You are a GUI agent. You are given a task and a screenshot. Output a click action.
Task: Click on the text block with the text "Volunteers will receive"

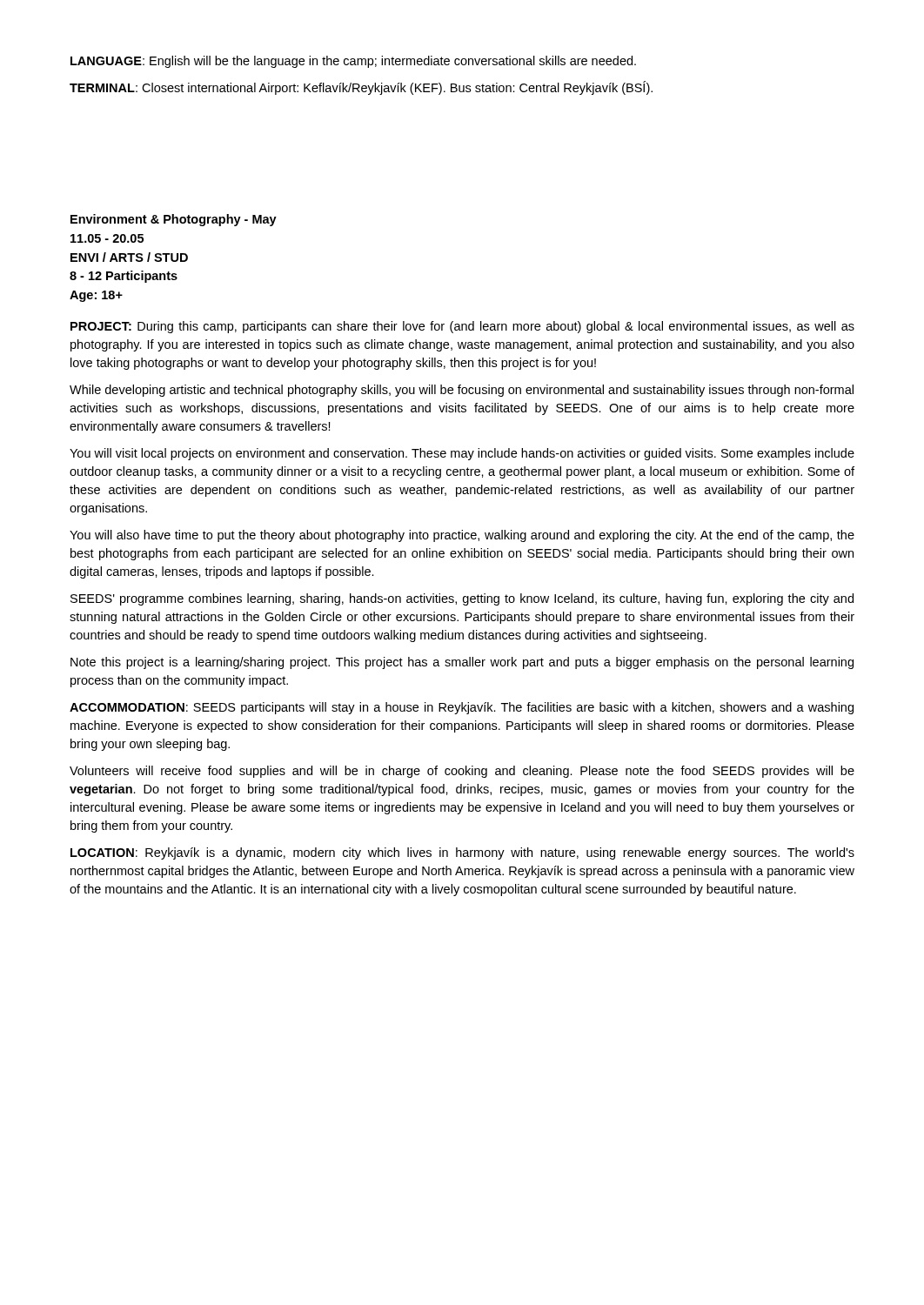pos(462,798)
